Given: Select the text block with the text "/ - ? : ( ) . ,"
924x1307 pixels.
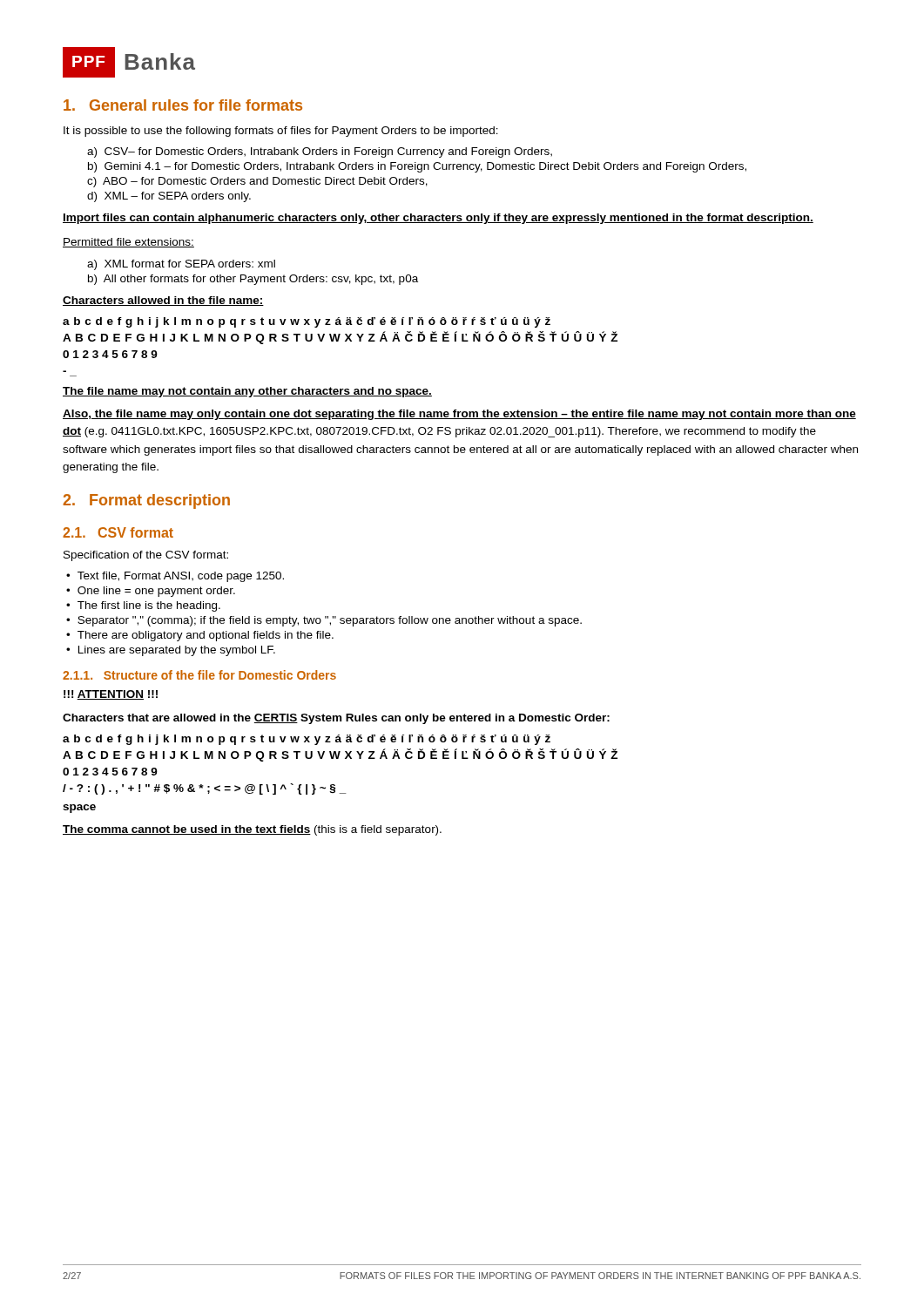Looking at the screenshot, I should coord(204,788).
